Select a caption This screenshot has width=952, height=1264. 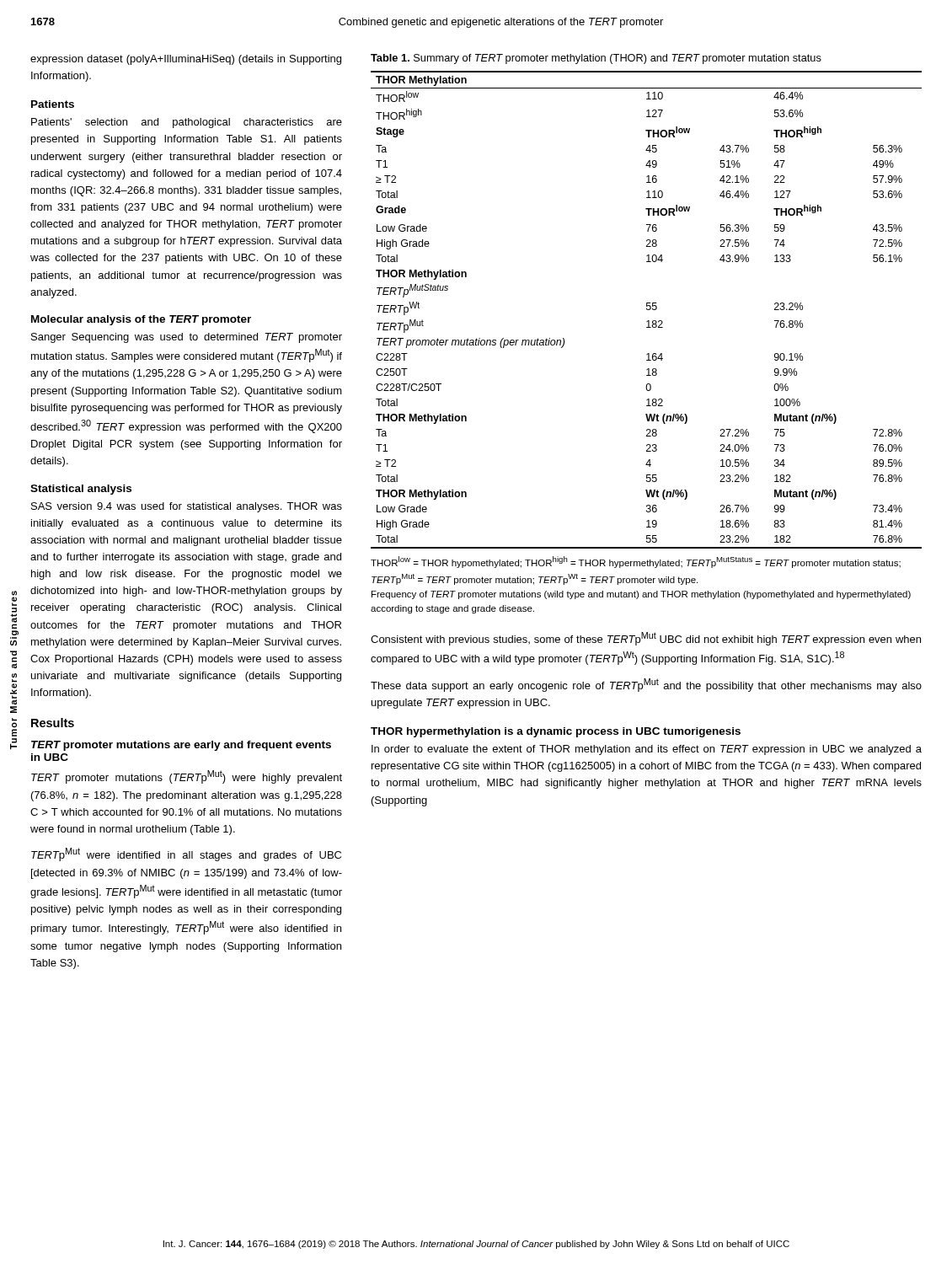(596, 58)
